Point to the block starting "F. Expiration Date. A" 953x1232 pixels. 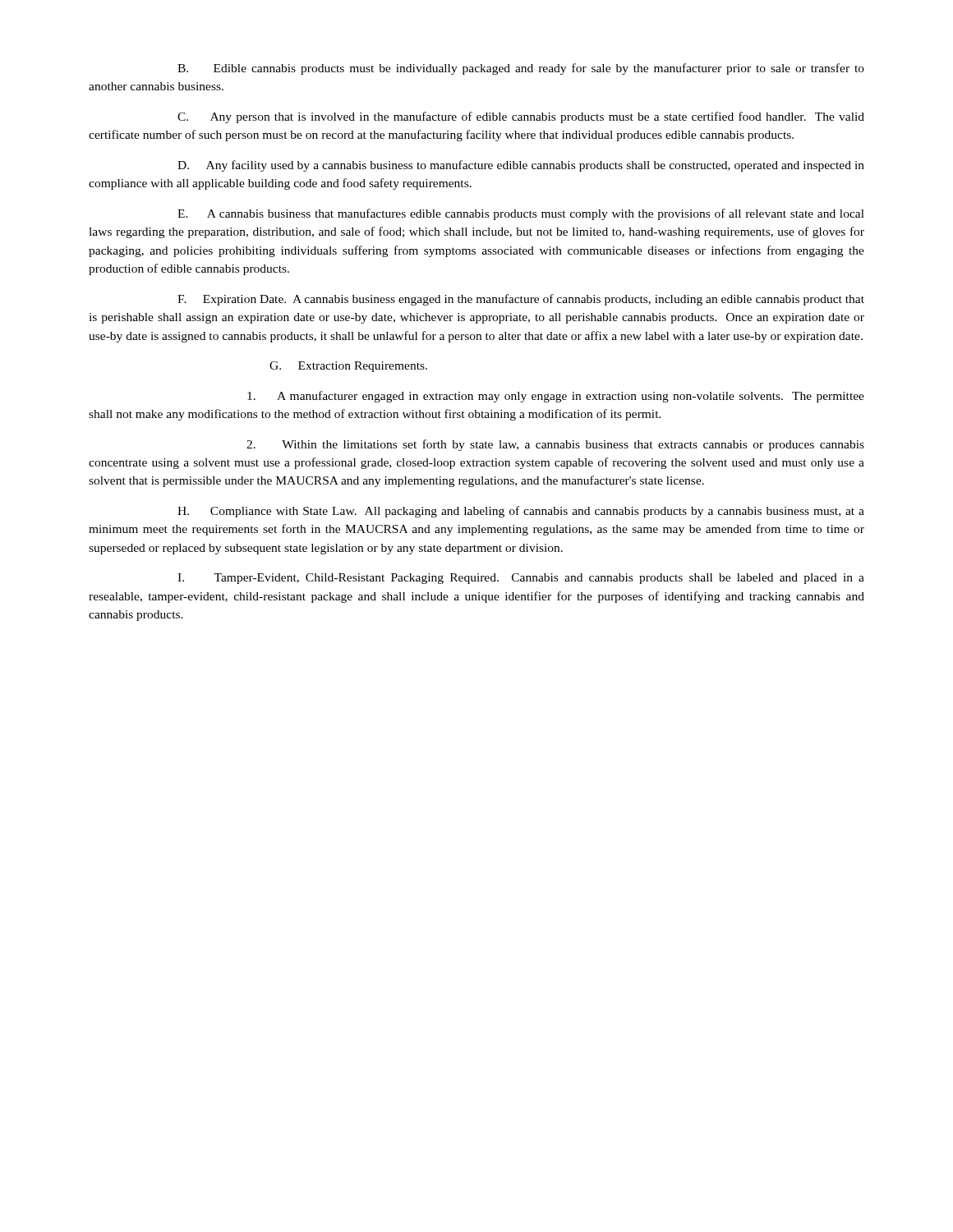(x=476, y=317)
